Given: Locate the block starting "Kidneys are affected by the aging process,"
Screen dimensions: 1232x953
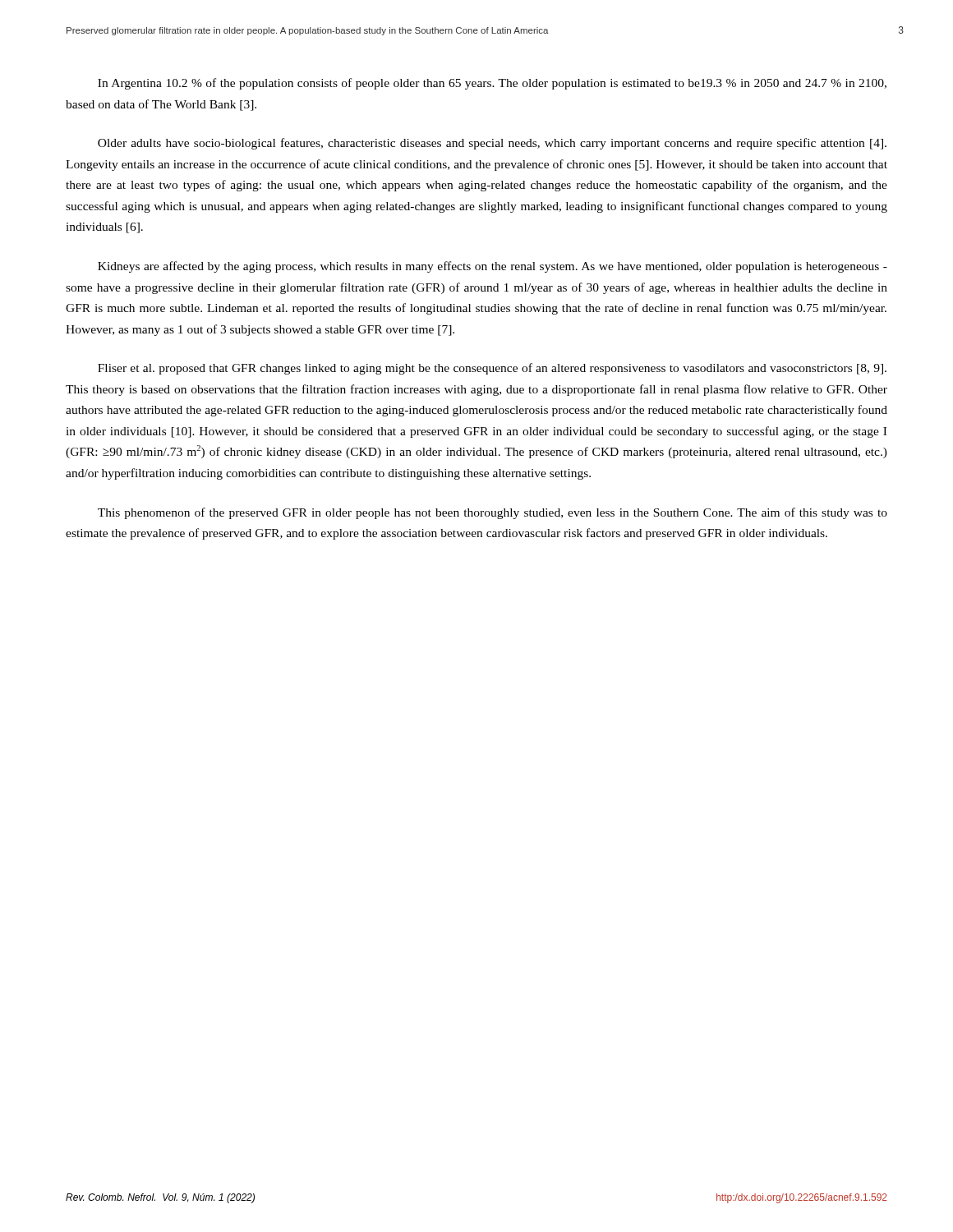Looking at the screenshot, I should (476, 297).
